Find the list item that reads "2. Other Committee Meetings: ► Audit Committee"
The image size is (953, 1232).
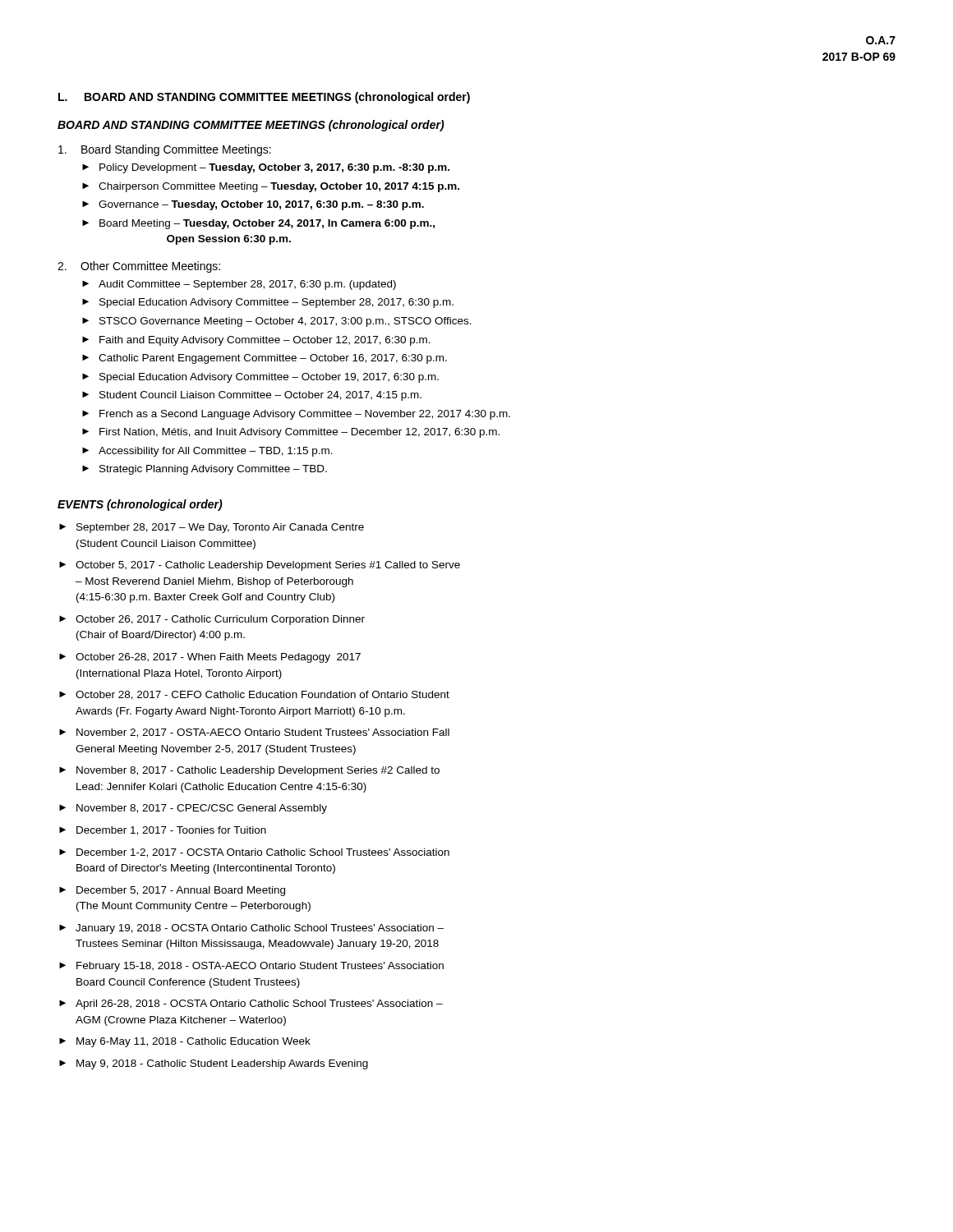click(139, 267)
